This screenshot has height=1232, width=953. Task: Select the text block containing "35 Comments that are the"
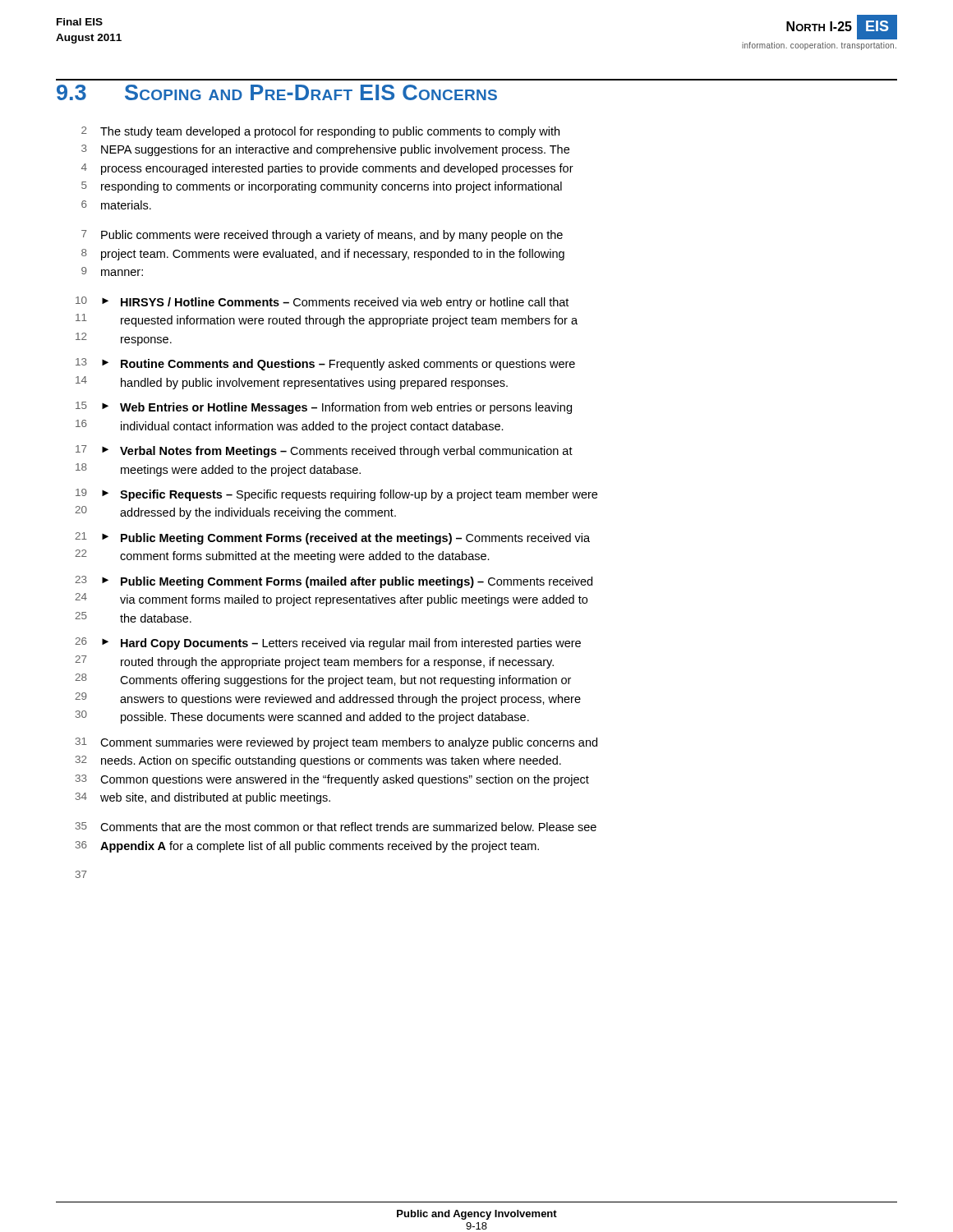click(x=476, y=837)
